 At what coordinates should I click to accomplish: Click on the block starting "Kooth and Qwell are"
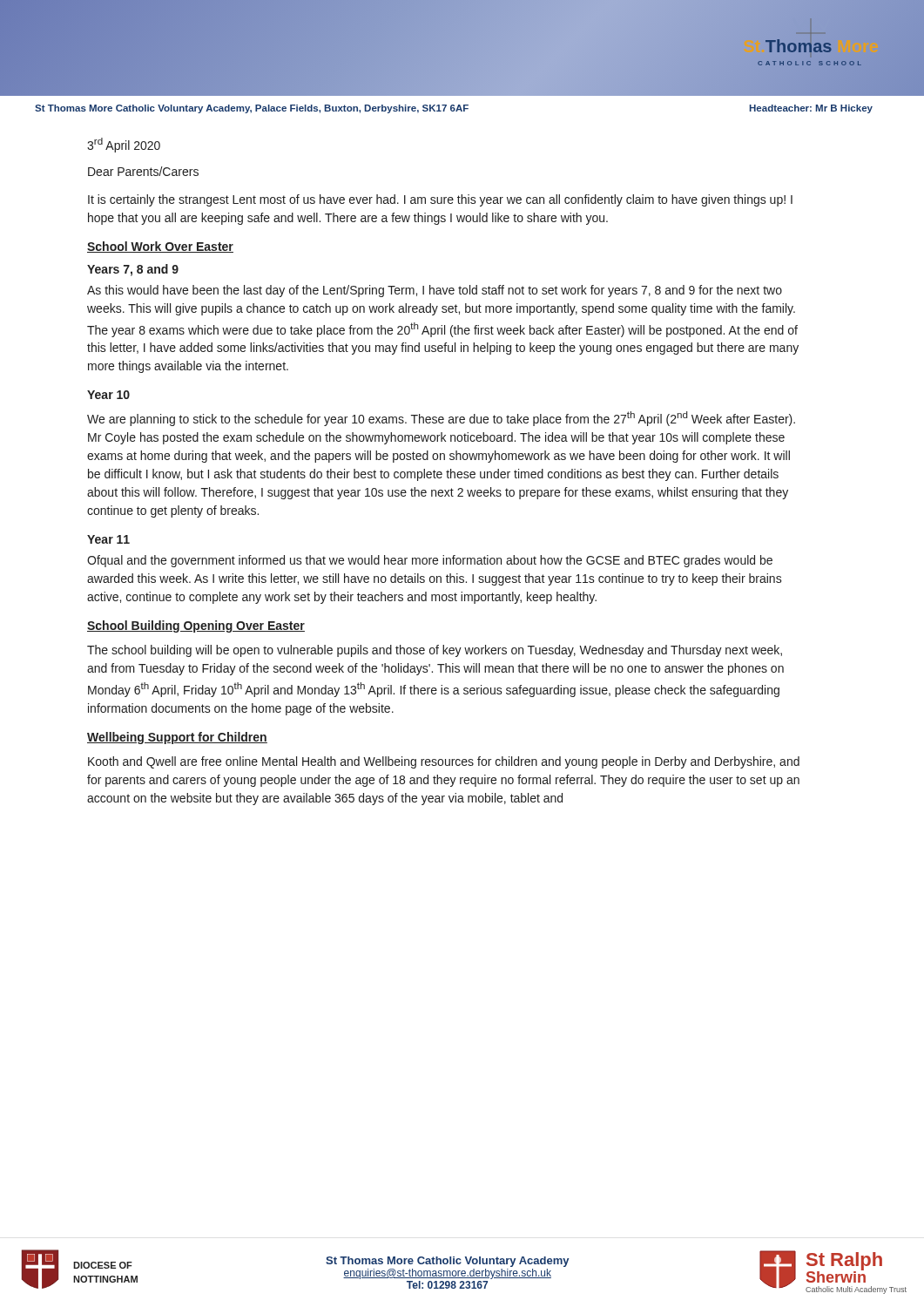(x=444, y=780)
